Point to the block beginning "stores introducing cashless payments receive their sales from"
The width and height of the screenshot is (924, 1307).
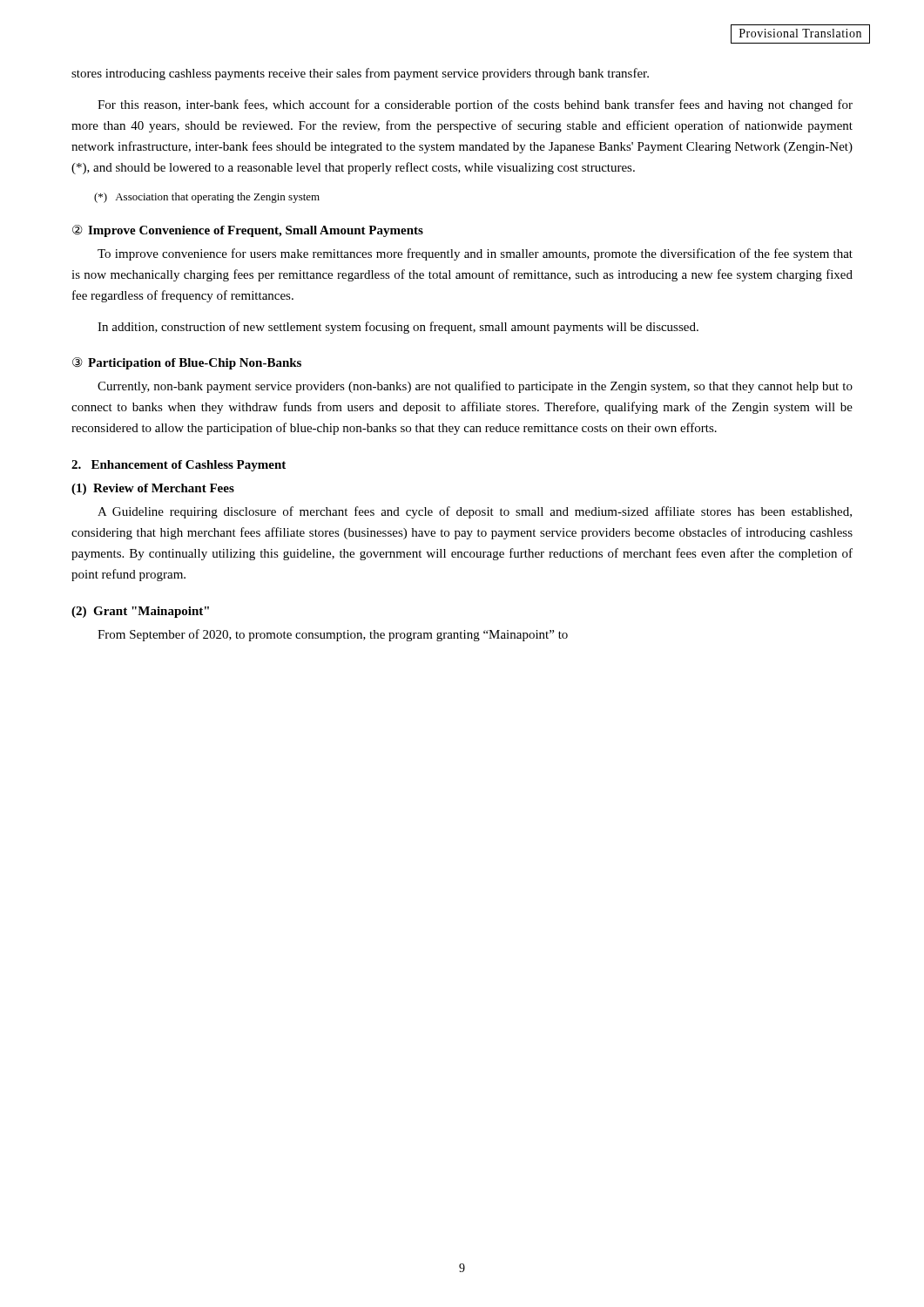click(x=462, y=73)
